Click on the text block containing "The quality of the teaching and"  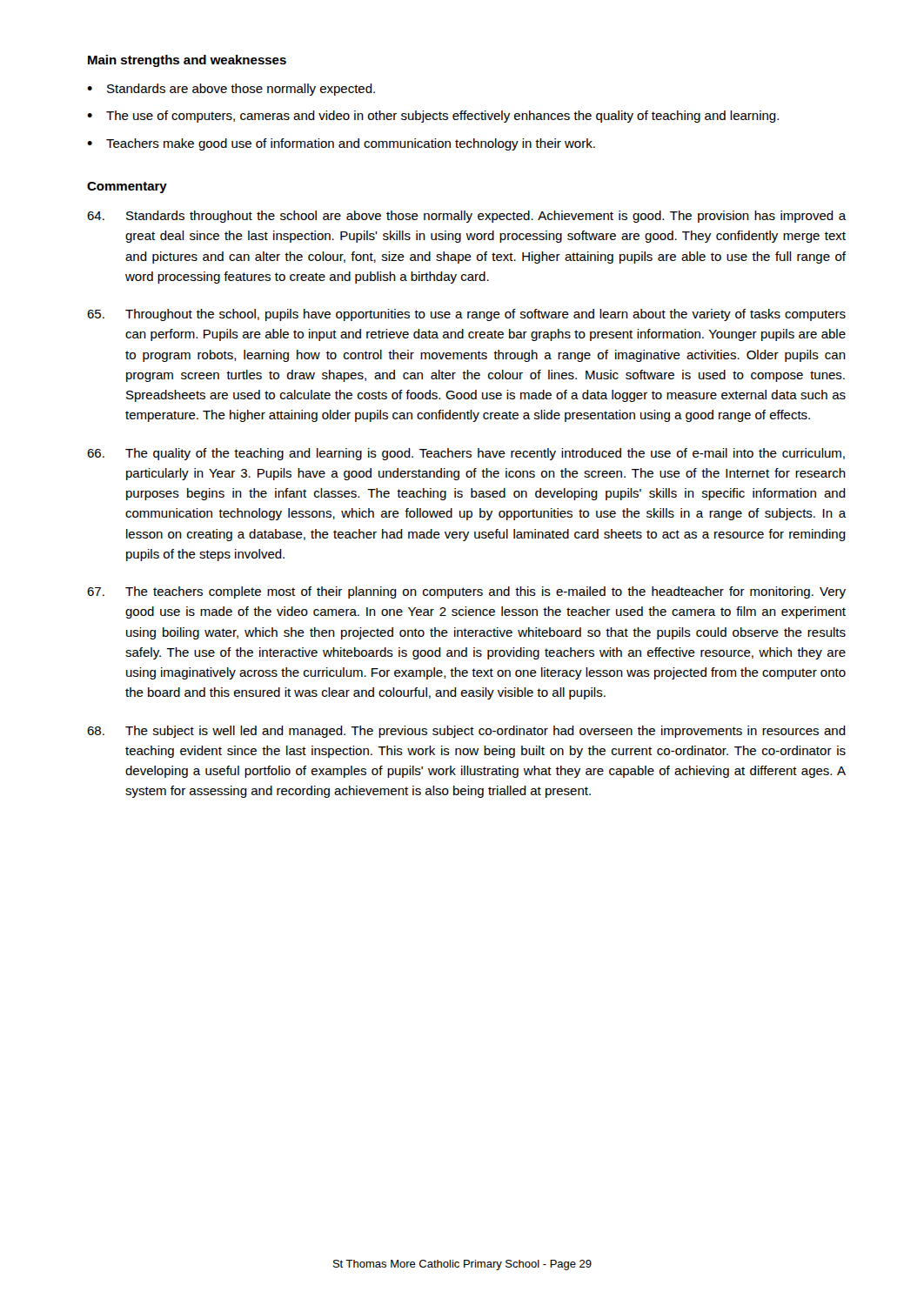pos(466,503)
